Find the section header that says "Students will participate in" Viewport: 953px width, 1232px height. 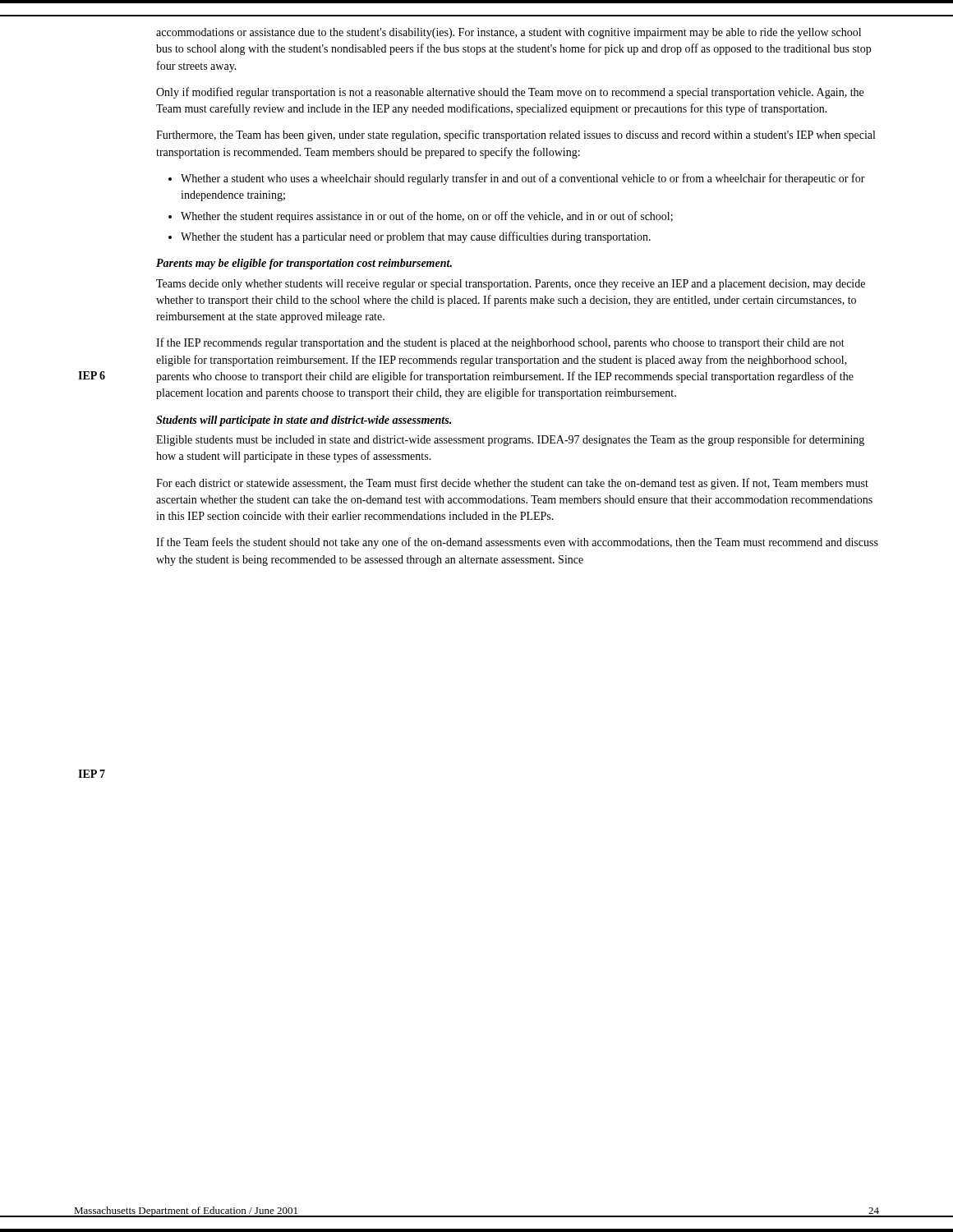(x=304, y=420)
